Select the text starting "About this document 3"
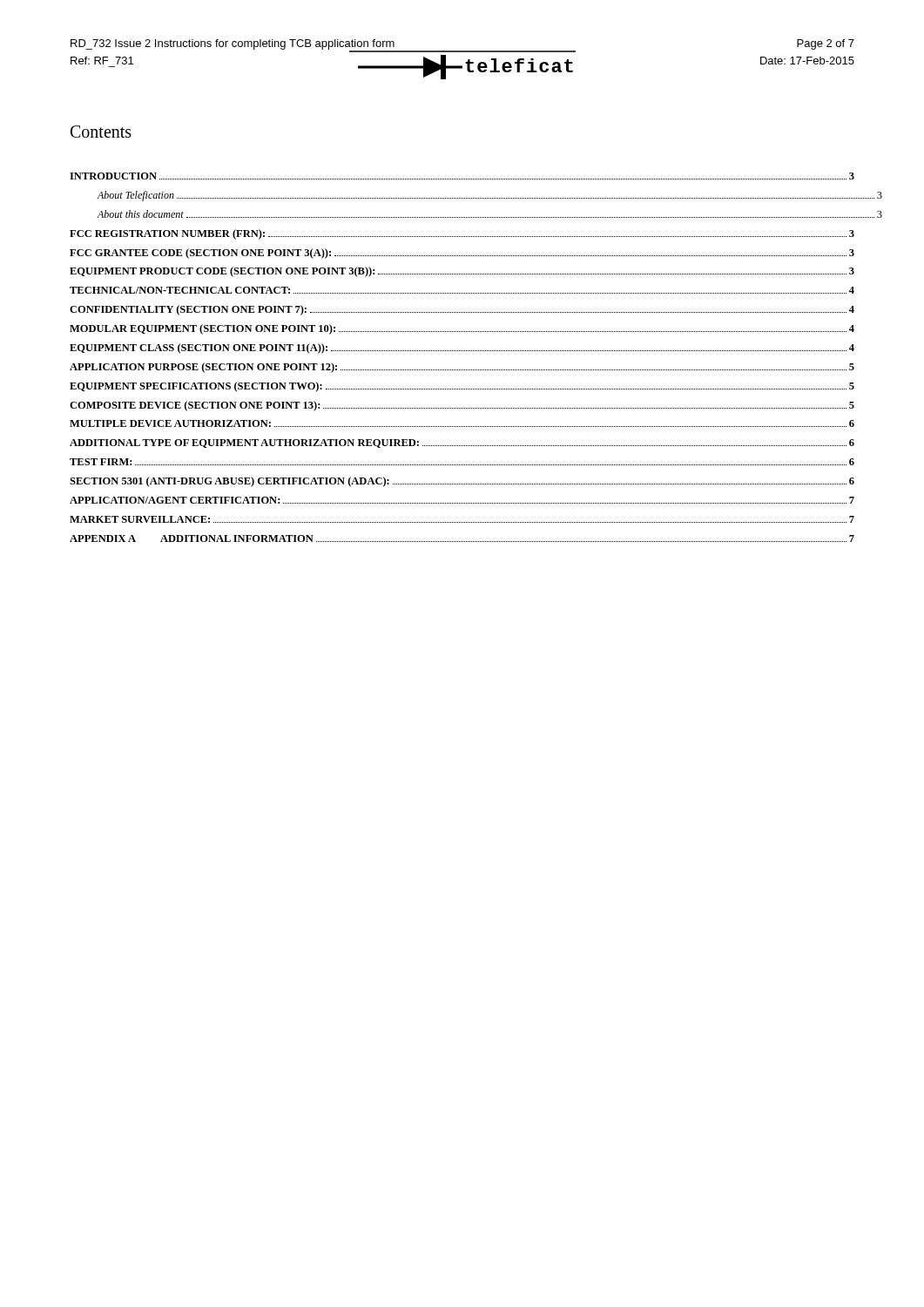This screenshot has height=1307, width=924. click(x=490, y=215)
